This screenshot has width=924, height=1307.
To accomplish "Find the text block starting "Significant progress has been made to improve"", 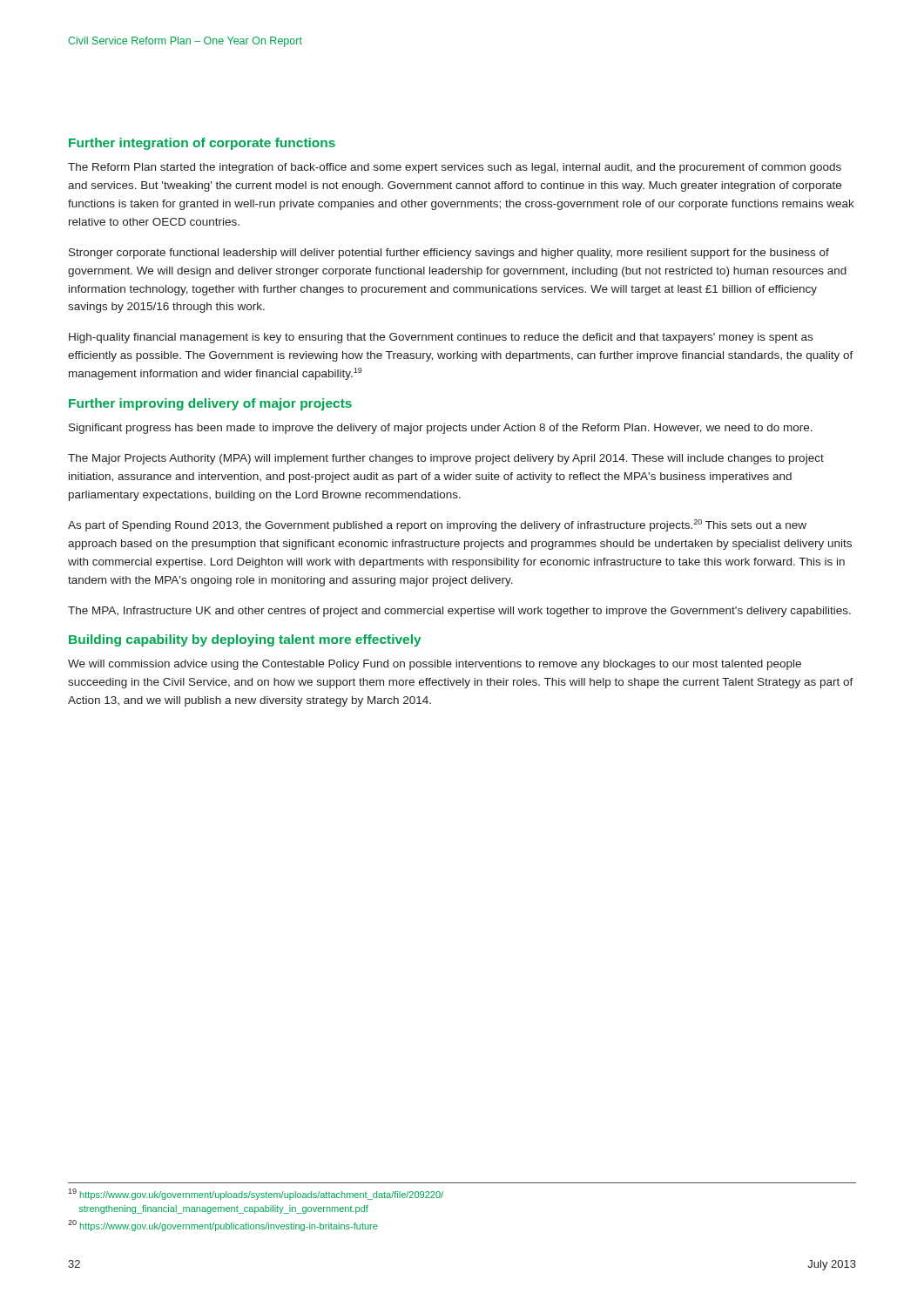I will click(462, 428).
